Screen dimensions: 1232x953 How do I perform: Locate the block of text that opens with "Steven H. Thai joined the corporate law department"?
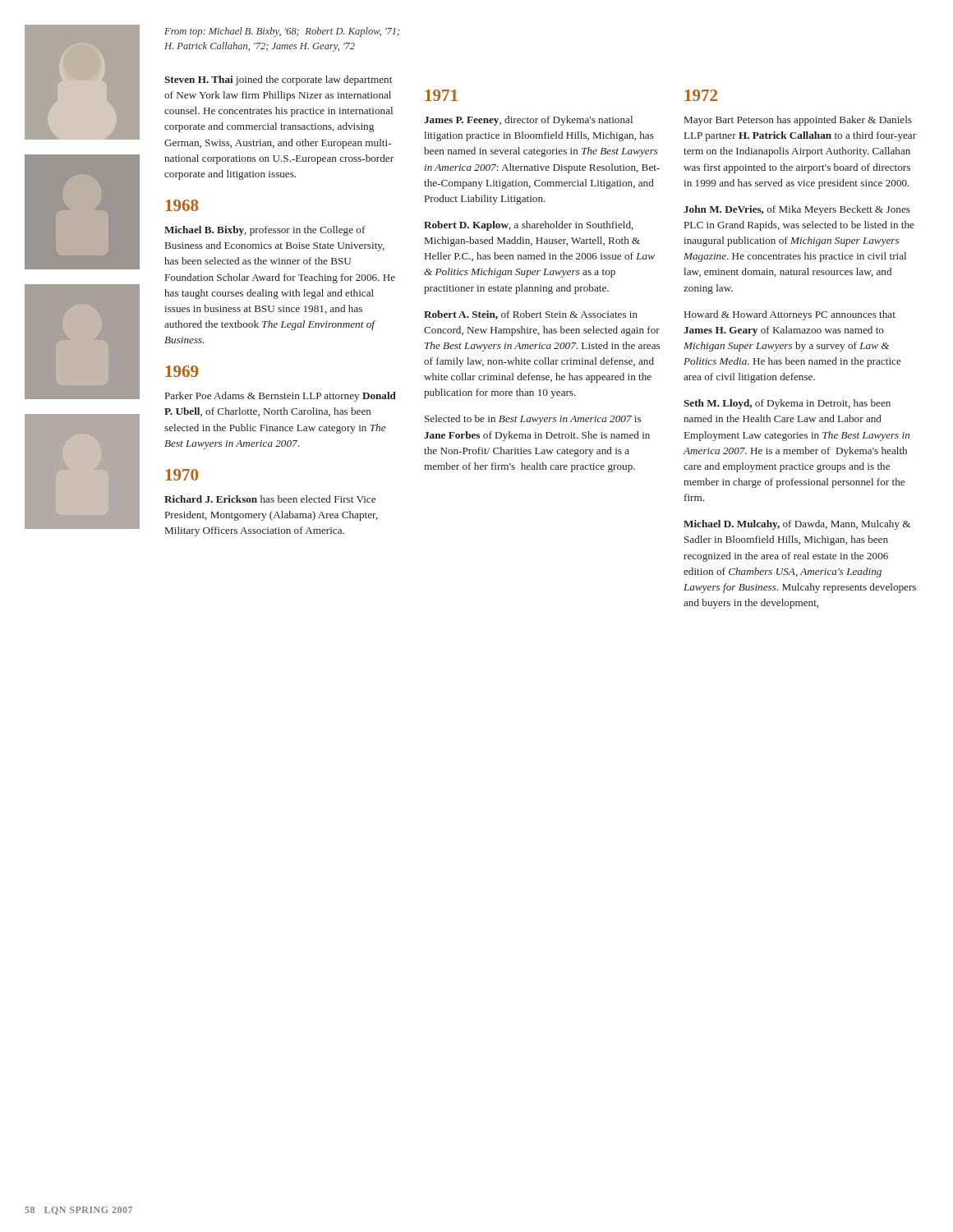[279, 126]
